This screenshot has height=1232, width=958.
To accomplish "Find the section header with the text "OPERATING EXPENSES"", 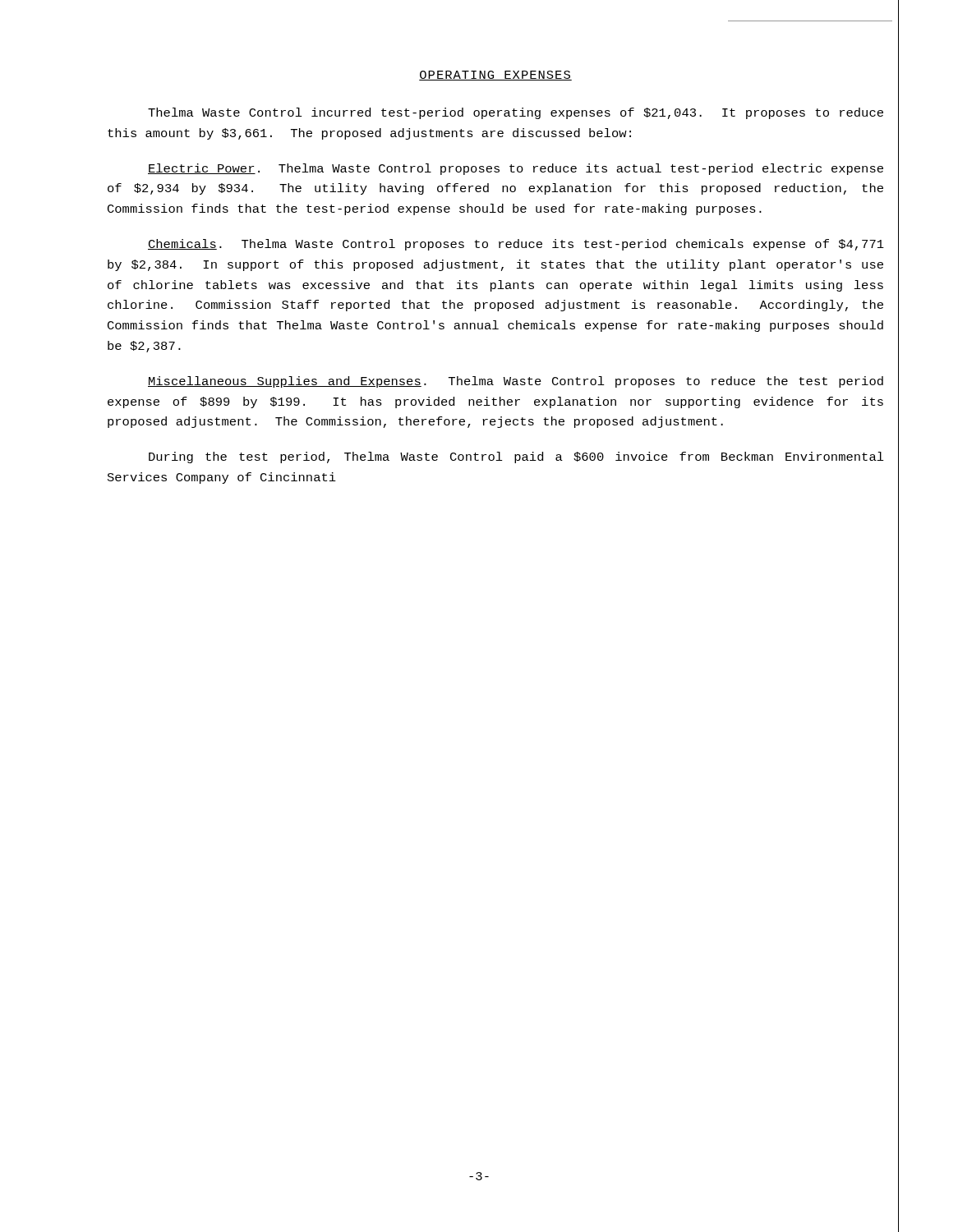I will coord(495,76).
